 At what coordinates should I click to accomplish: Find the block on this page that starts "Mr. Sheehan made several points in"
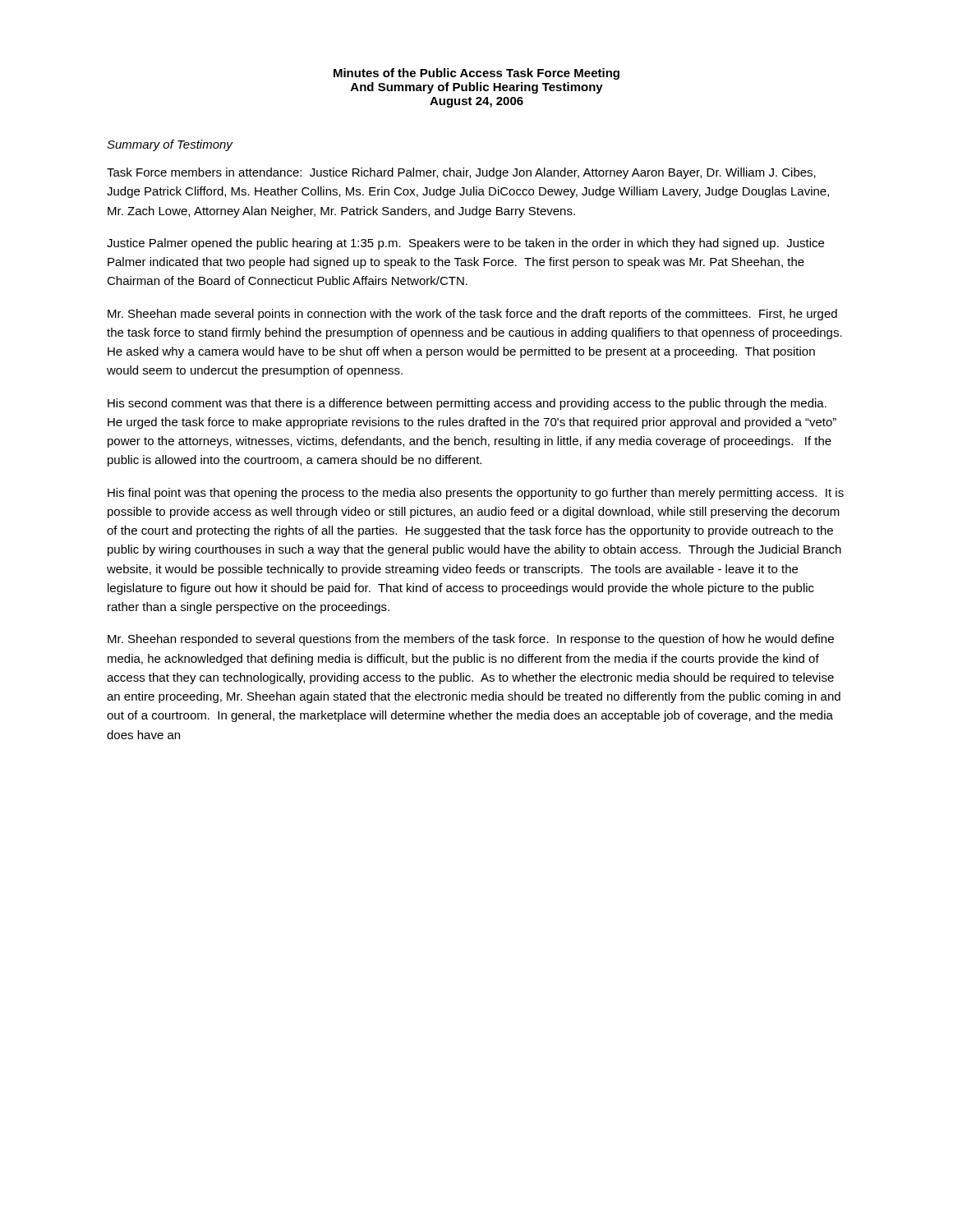click(x=476, y=342)
